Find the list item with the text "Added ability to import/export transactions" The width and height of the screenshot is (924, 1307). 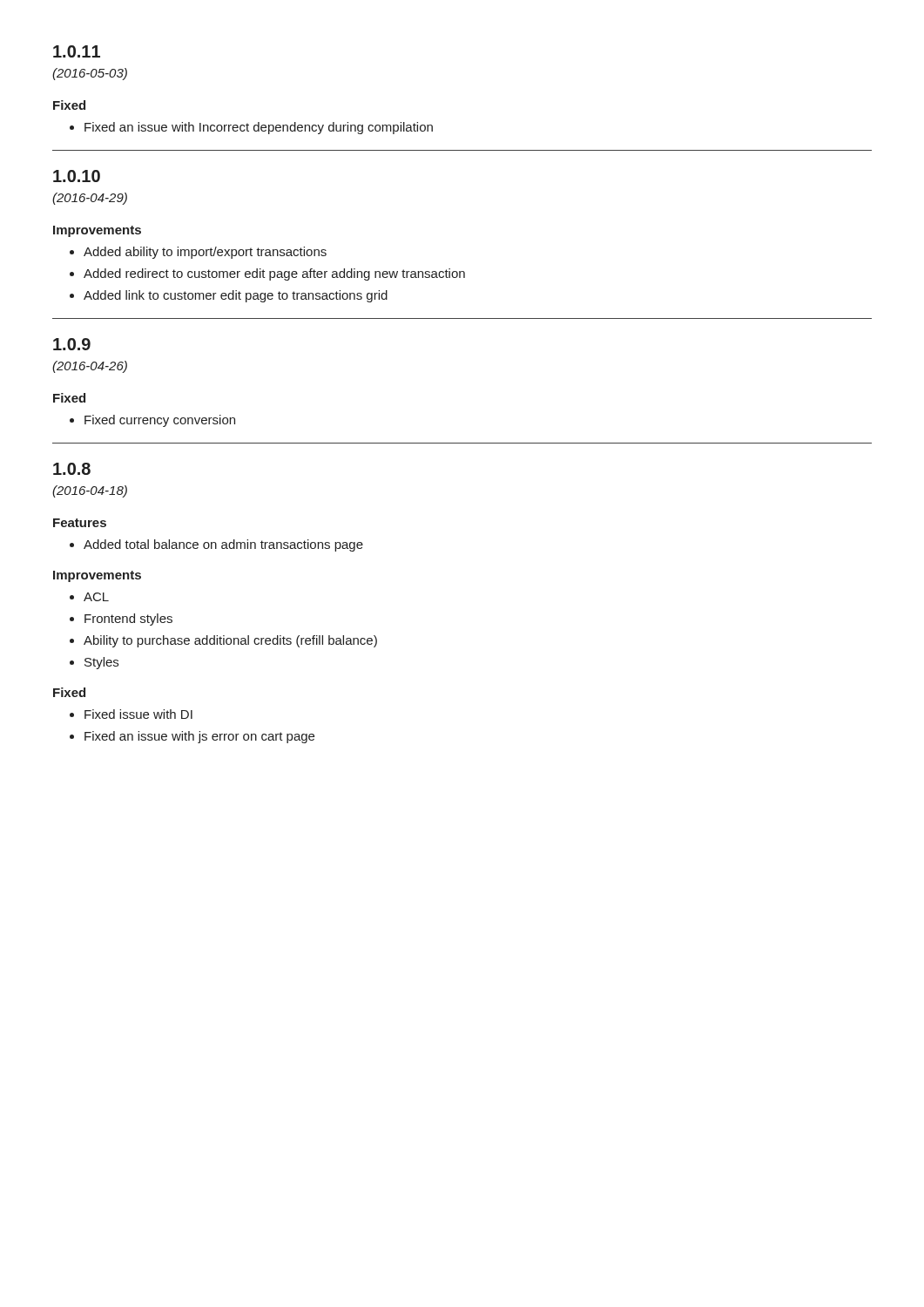tap(198, 253)
